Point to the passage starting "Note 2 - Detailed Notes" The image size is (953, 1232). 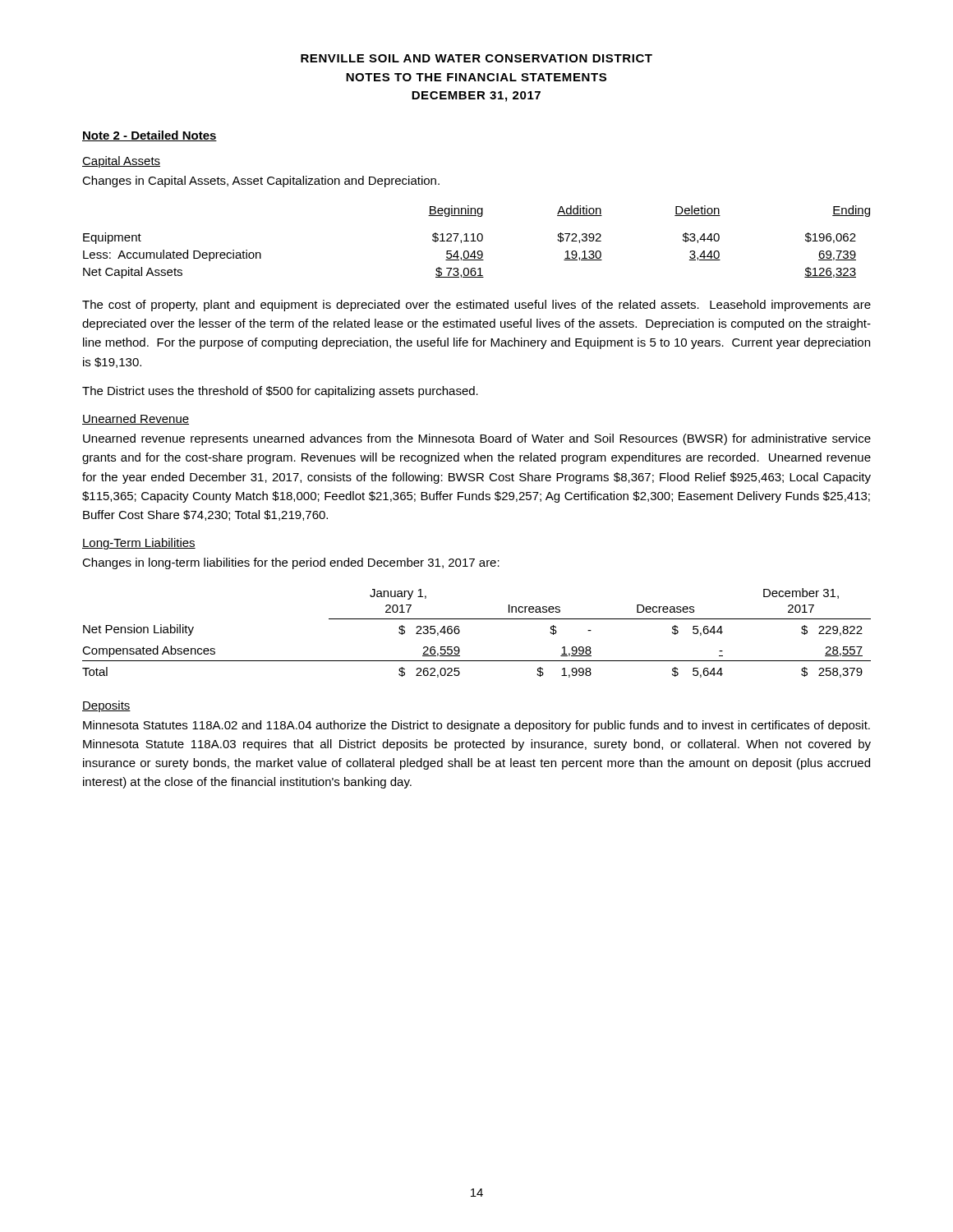[x=149, y=135]
